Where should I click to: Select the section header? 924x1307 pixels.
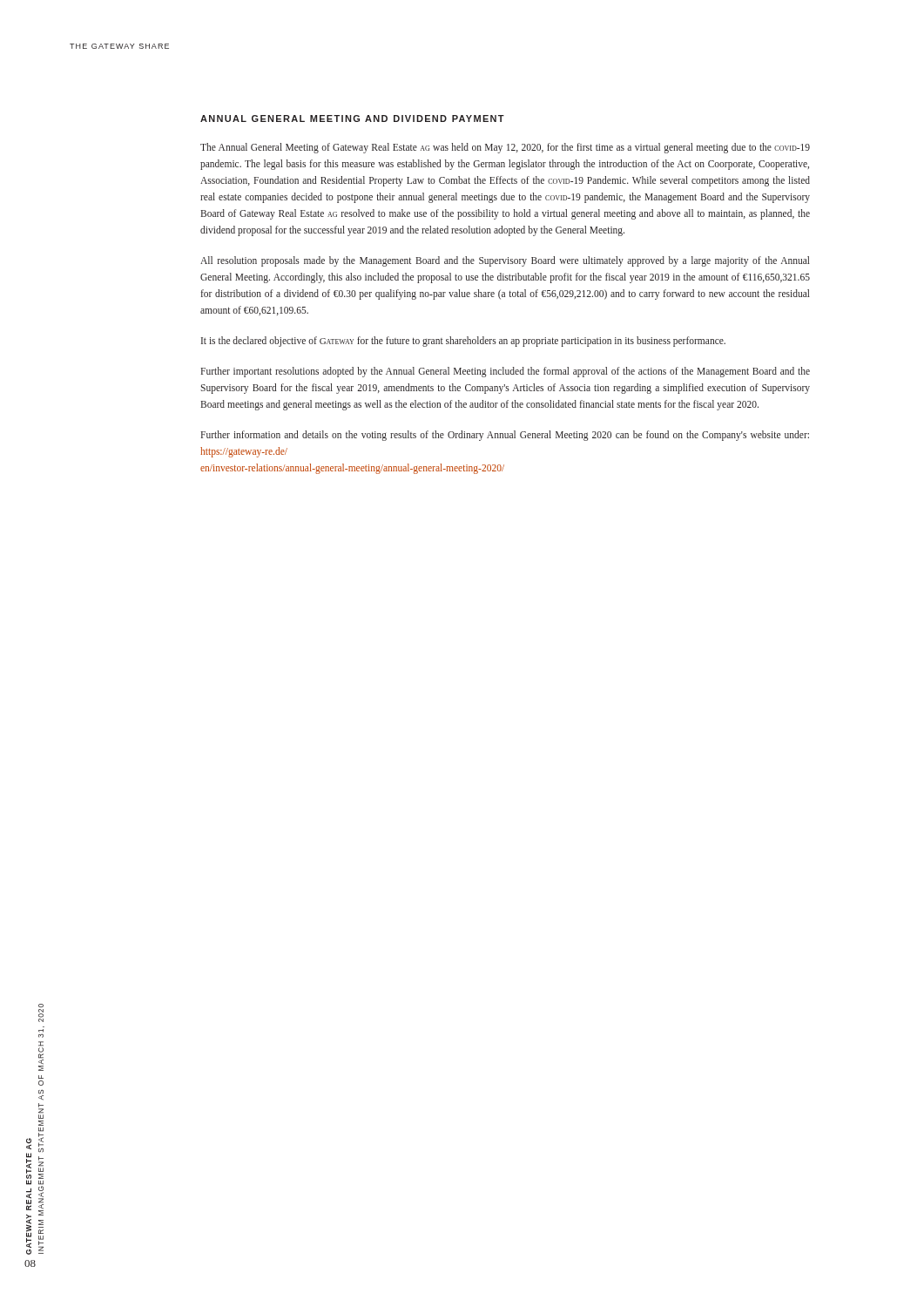click(353, 119)
